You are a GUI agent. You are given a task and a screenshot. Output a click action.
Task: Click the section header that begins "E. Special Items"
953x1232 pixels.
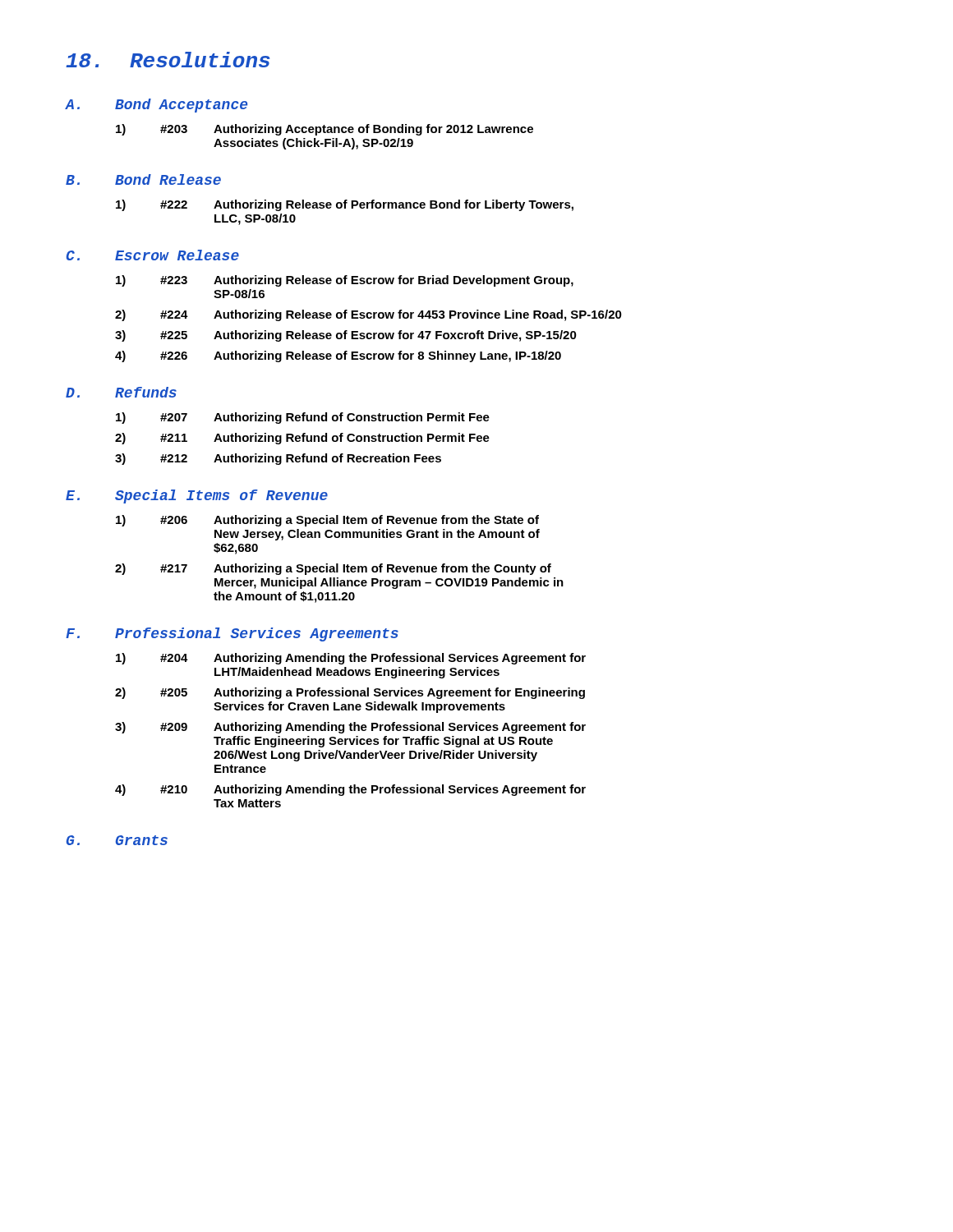476,545
